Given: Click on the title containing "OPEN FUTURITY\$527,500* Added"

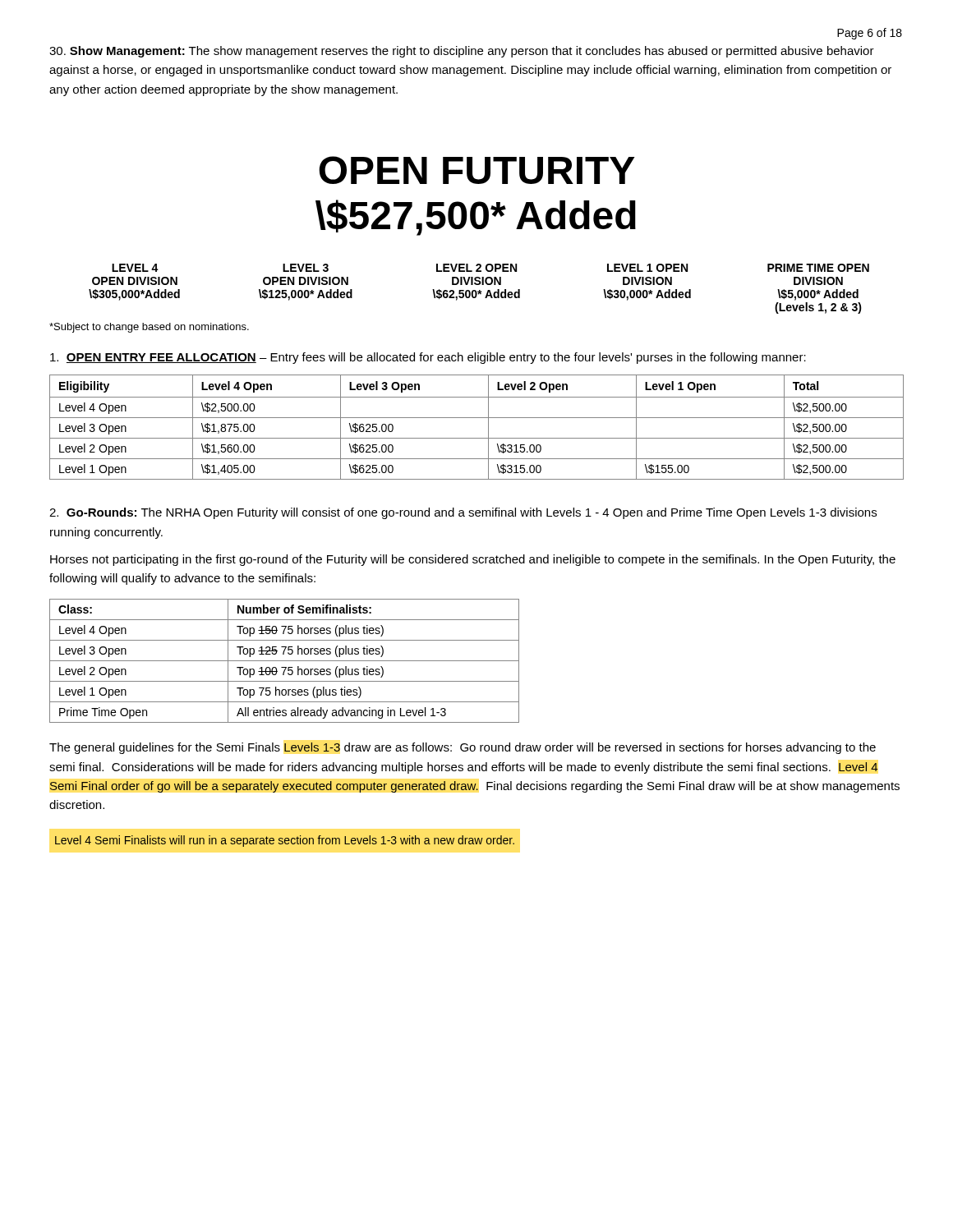Looking at the screenshot, I should [x=476, y=193].
